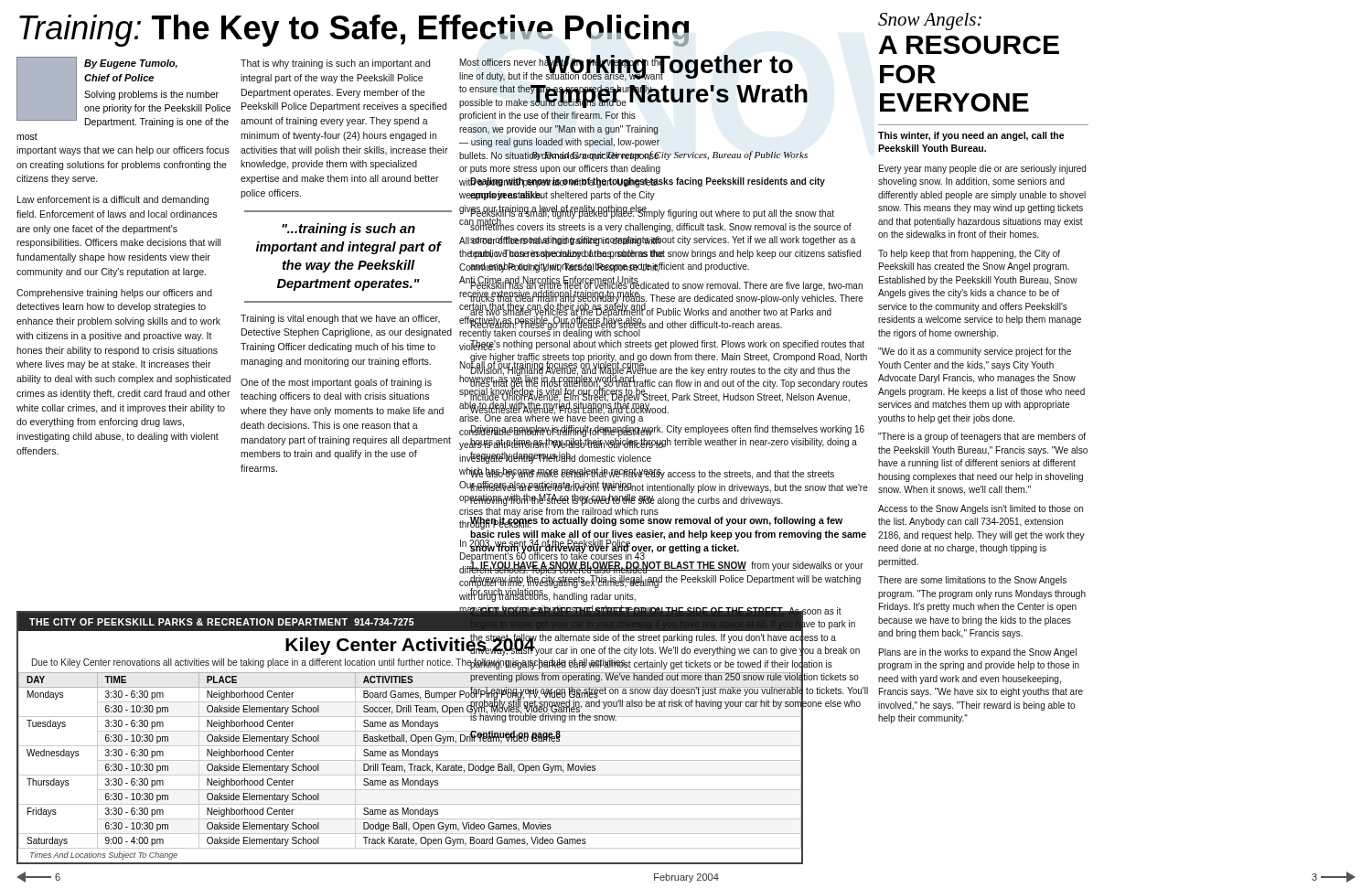Select the text block that reads "Comprehensive training helps our"

coord(124,371)
